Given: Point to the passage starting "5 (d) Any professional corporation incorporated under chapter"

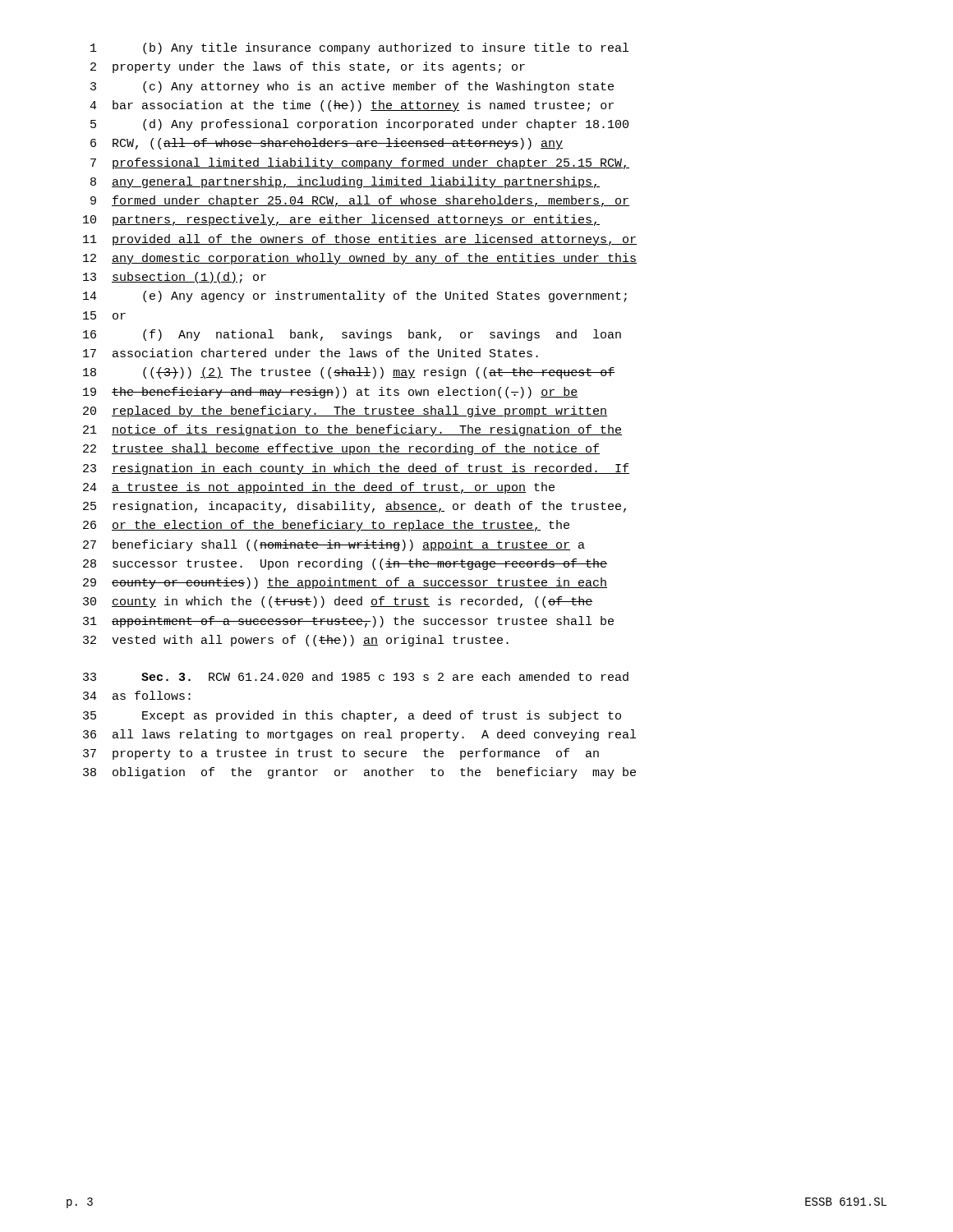Looking at the screenshot, I should (476, 202).
